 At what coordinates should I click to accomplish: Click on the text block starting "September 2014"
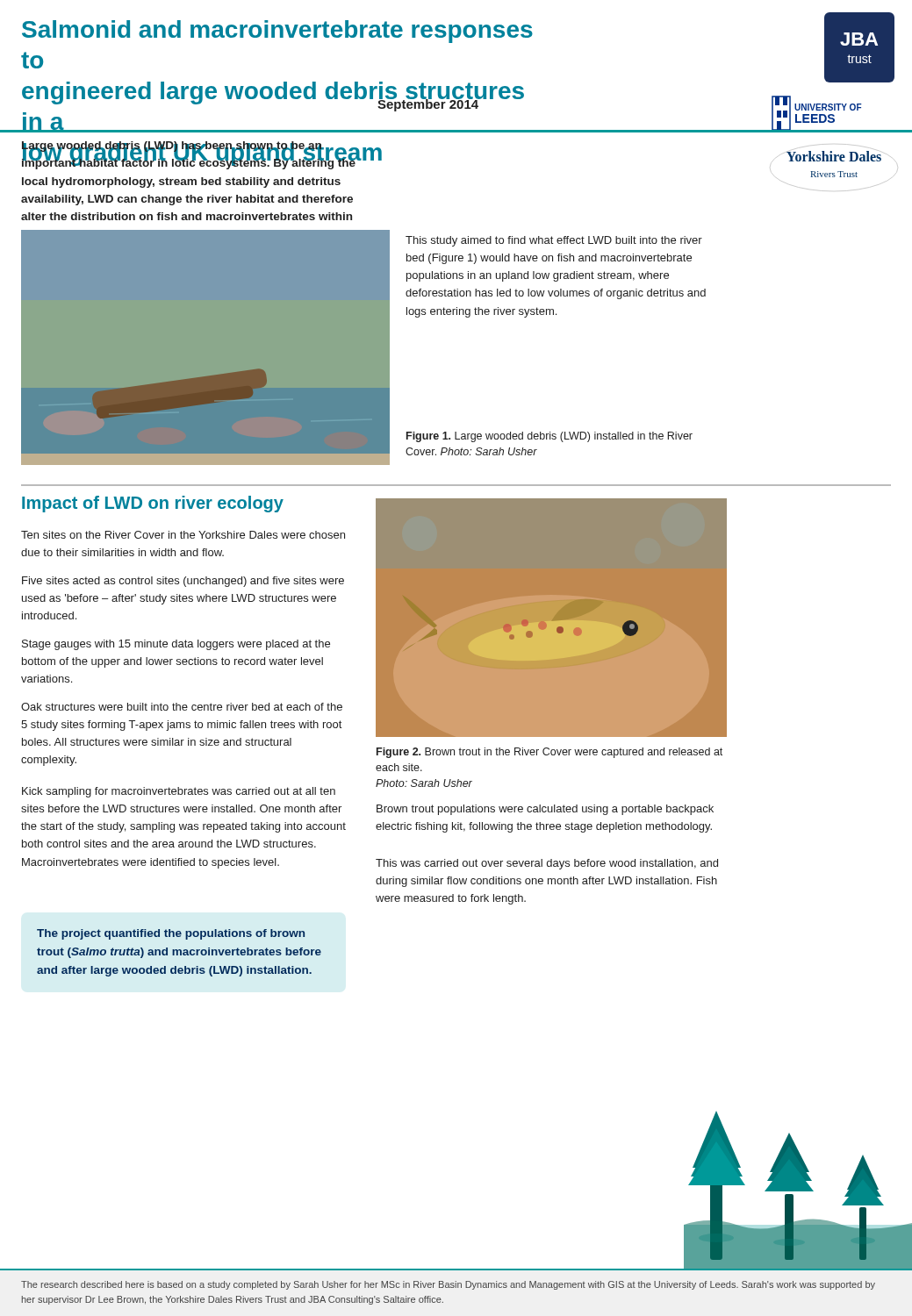pos(428,104)
